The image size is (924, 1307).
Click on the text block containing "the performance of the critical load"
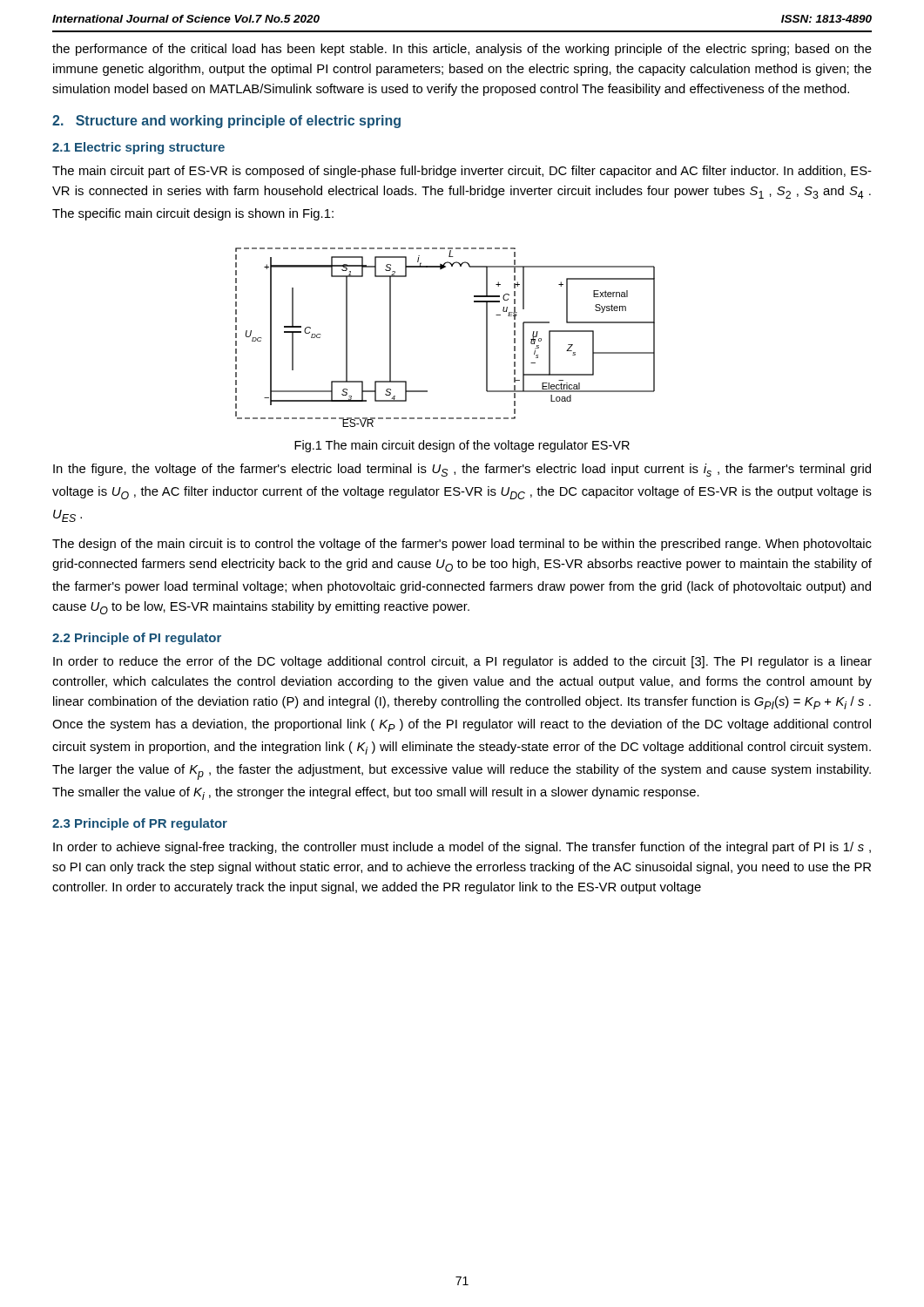coord(462,69)
